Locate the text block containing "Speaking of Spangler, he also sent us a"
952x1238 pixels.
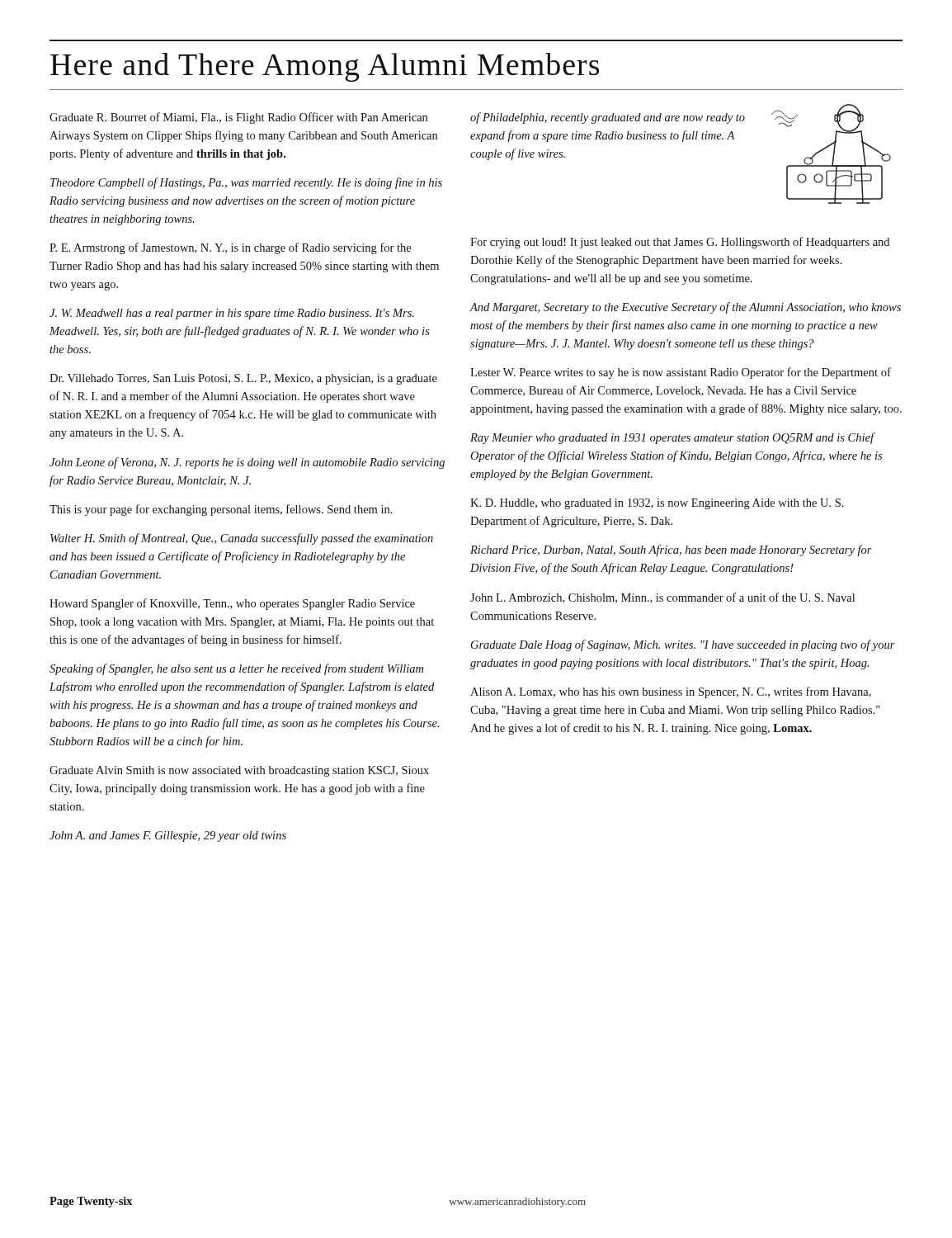[245, 705]
